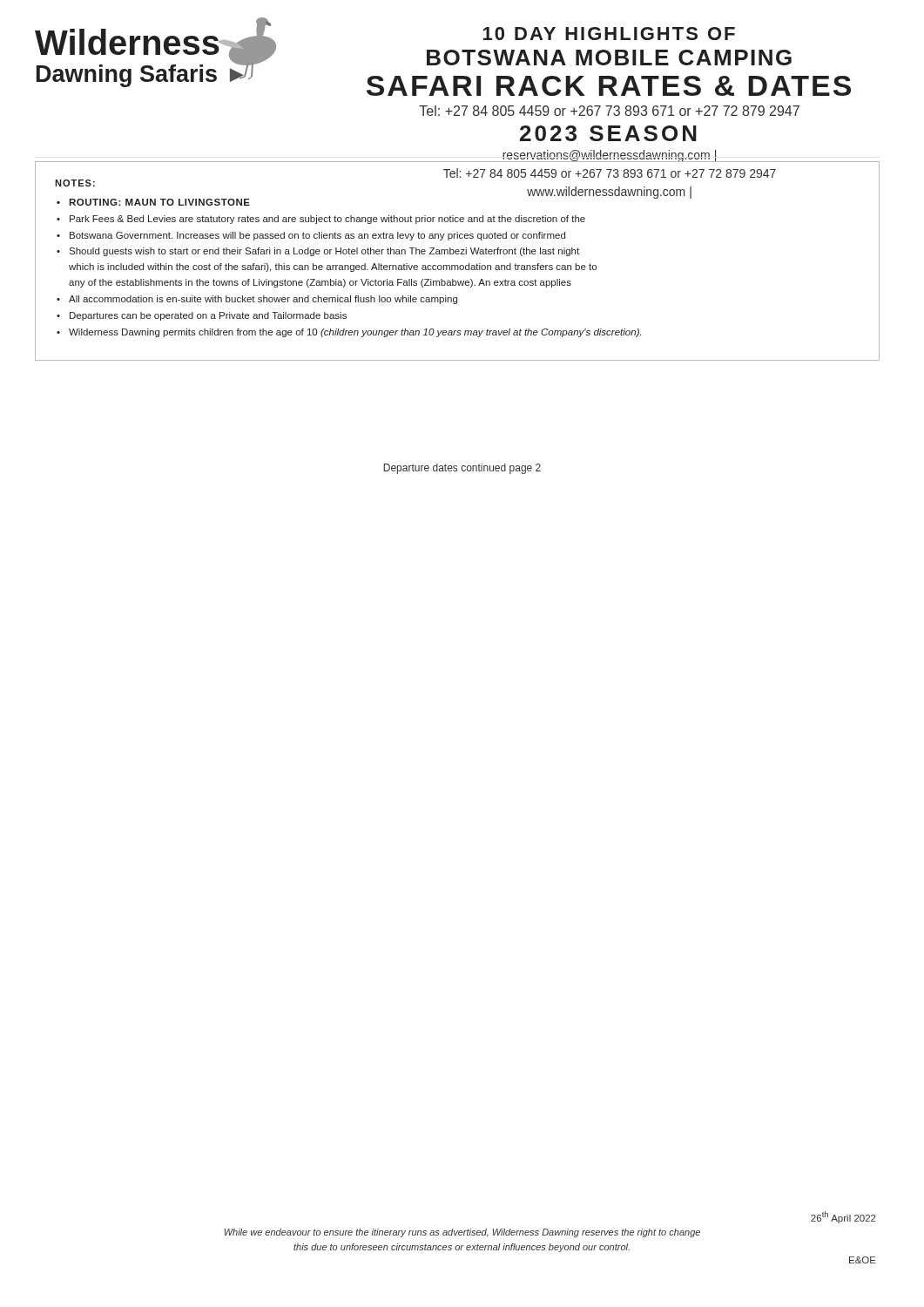Locate the list item that says "Should guests wish"

333,267
